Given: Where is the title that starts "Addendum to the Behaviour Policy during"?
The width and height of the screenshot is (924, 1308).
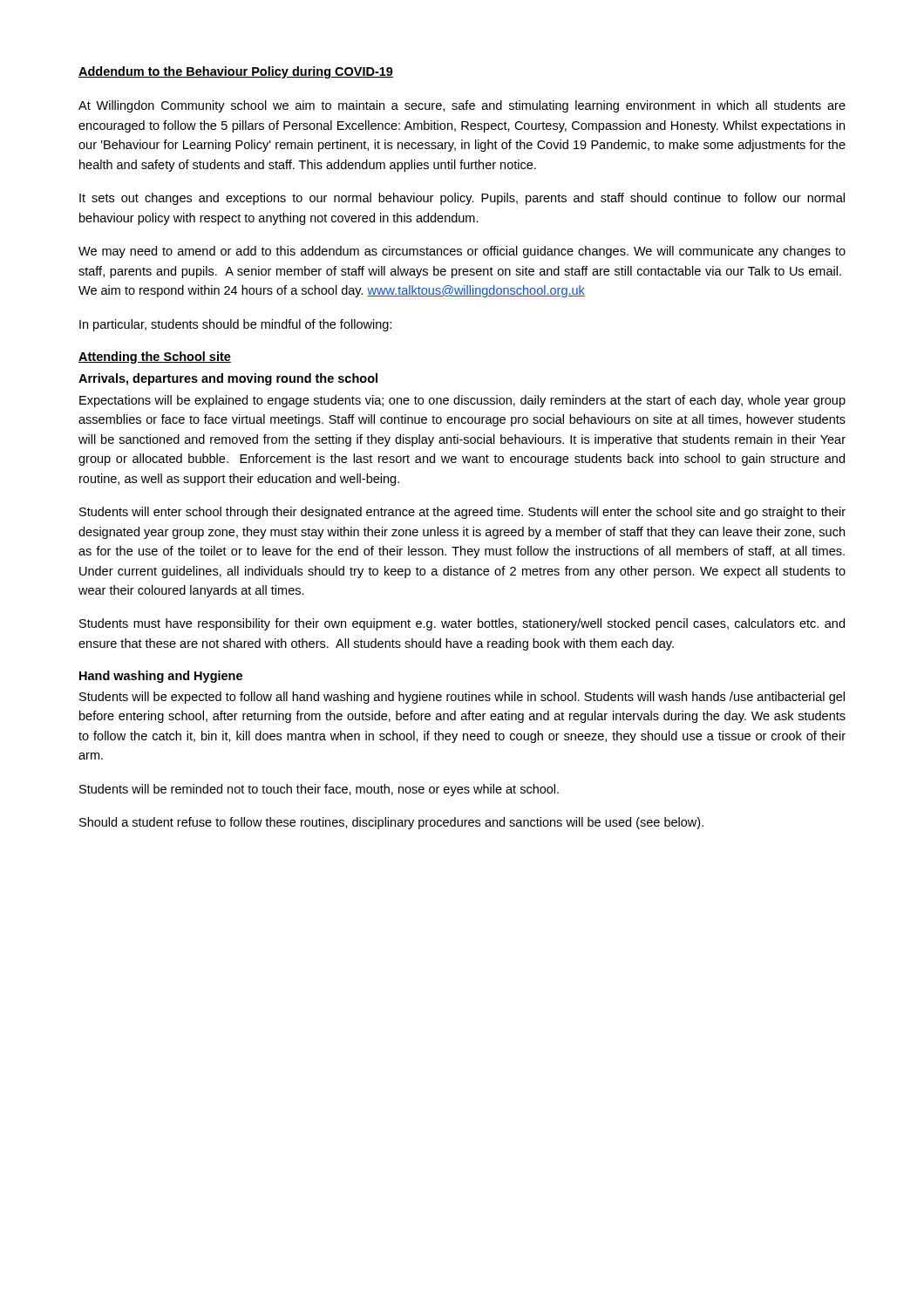Looking at the screenshot, I should point(236,71).
